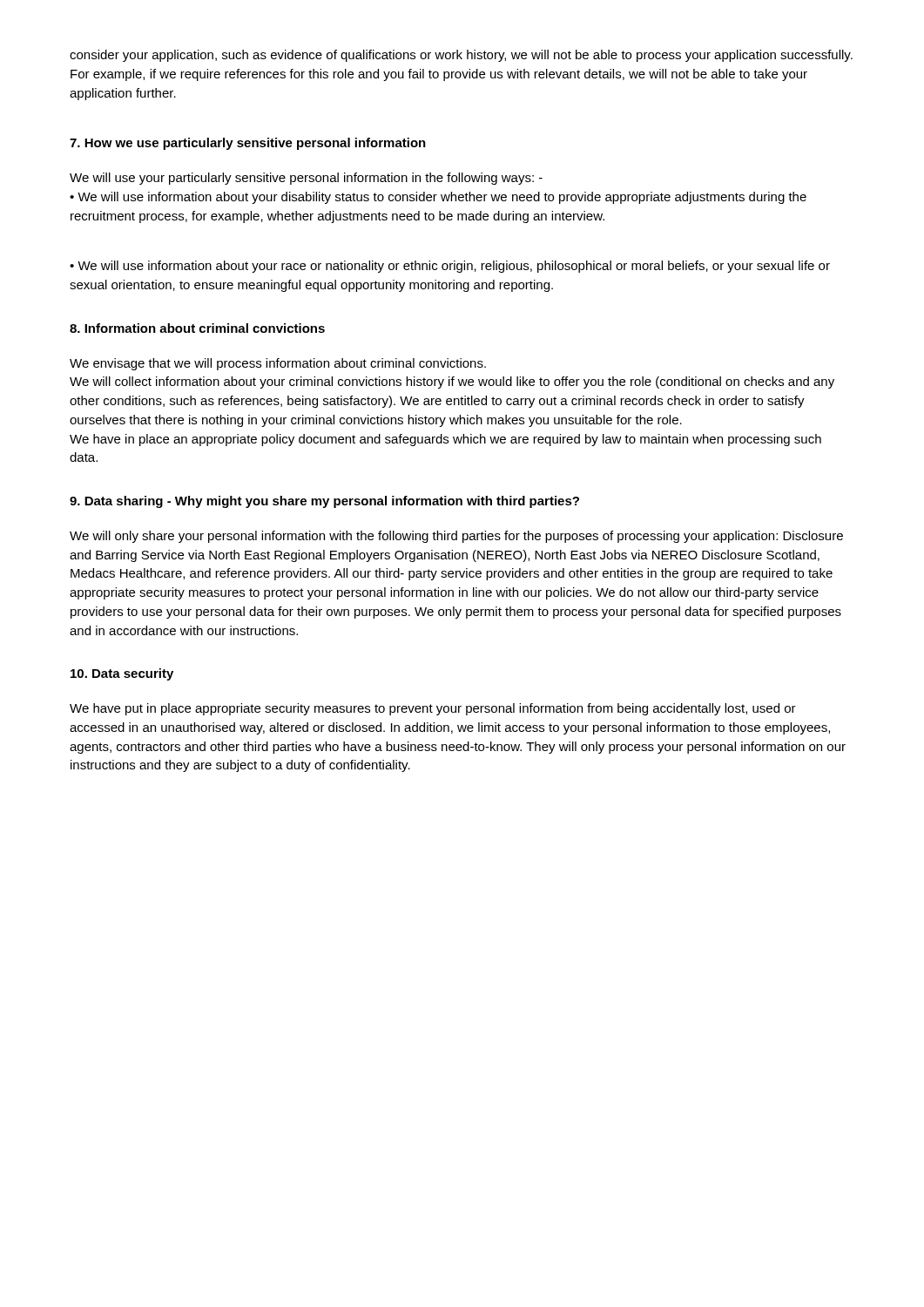Locate the text block with the text "We will use your particularly sensitive"

point(438,196)
